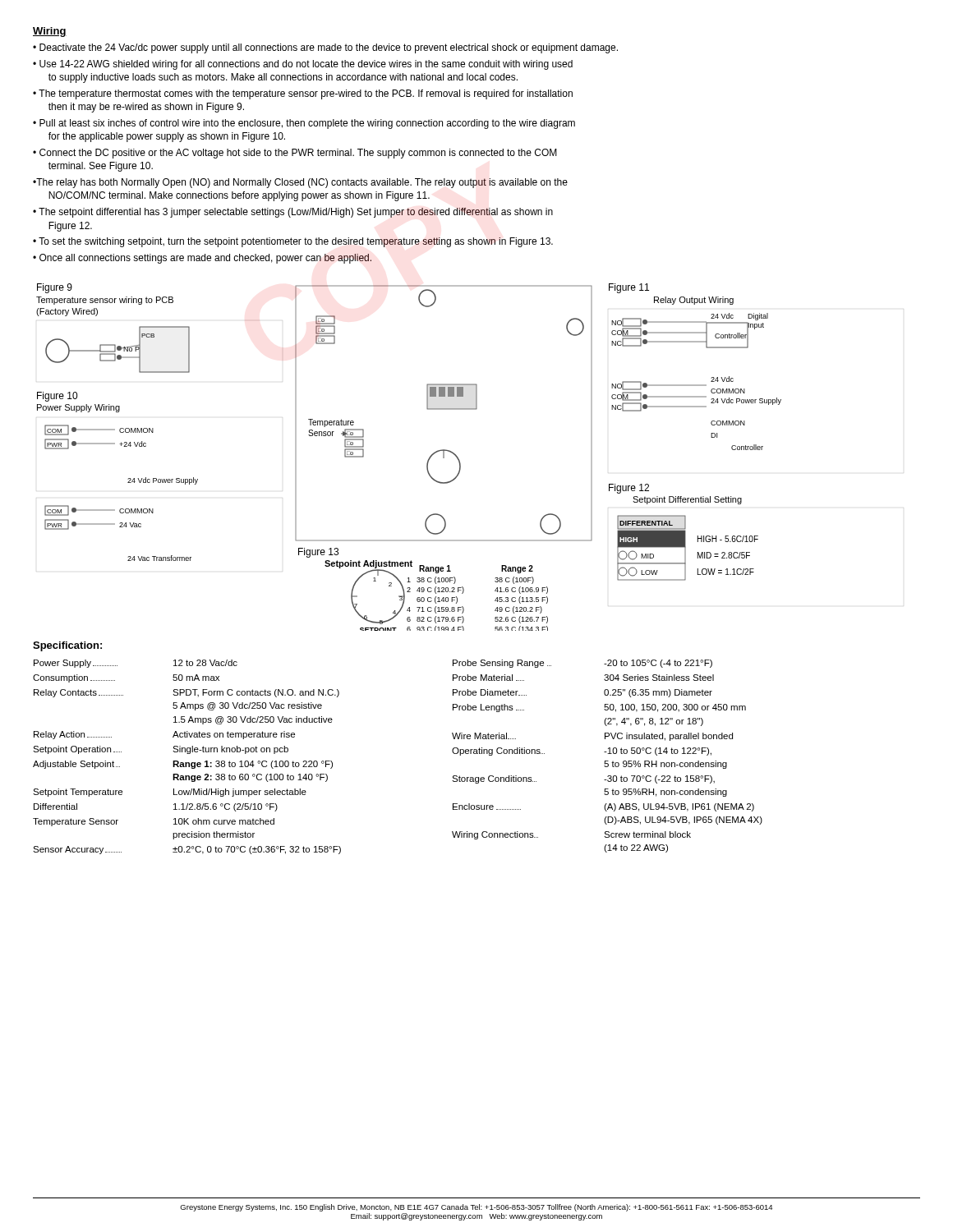Locate the engineering diagram
This screenshot has height=1232, width=953.
(x=476, y=454)
